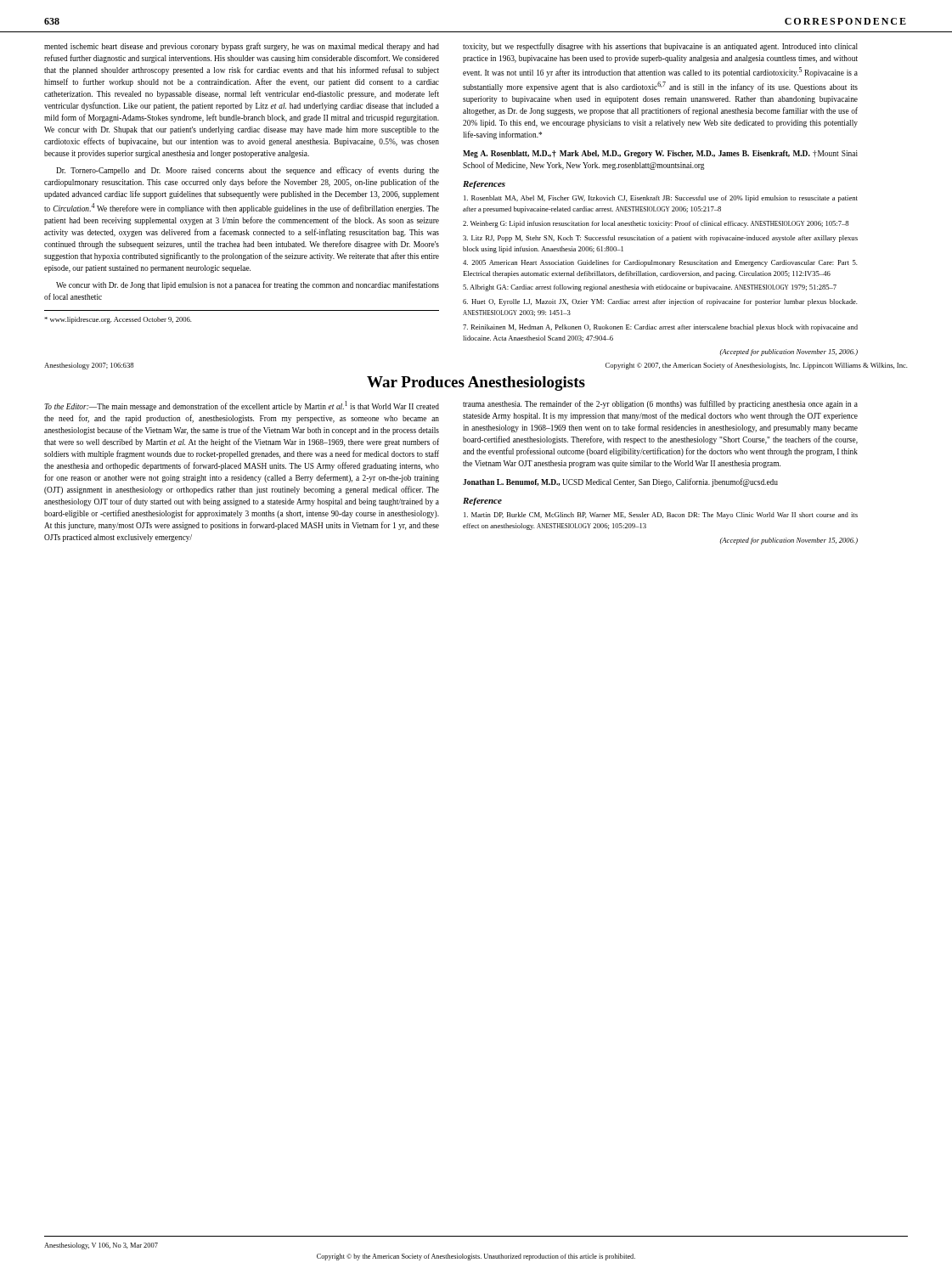Select the footnote containing "www.lipidrescue.org. Accessed October 9, 2006."
Screen dimensions: 1274x952
(118, 319)
